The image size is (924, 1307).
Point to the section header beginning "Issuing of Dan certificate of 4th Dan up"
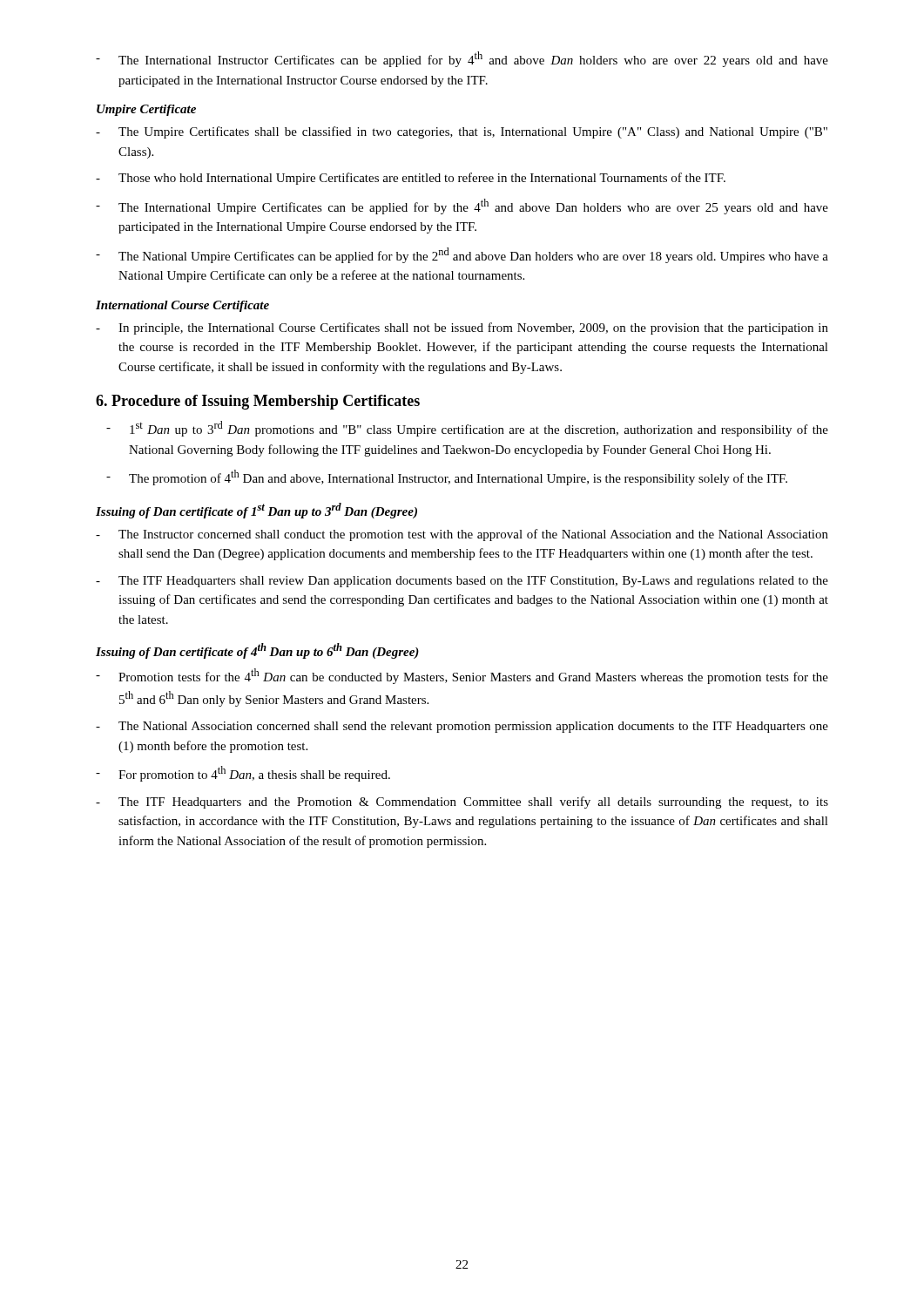[x=257, y=650]
